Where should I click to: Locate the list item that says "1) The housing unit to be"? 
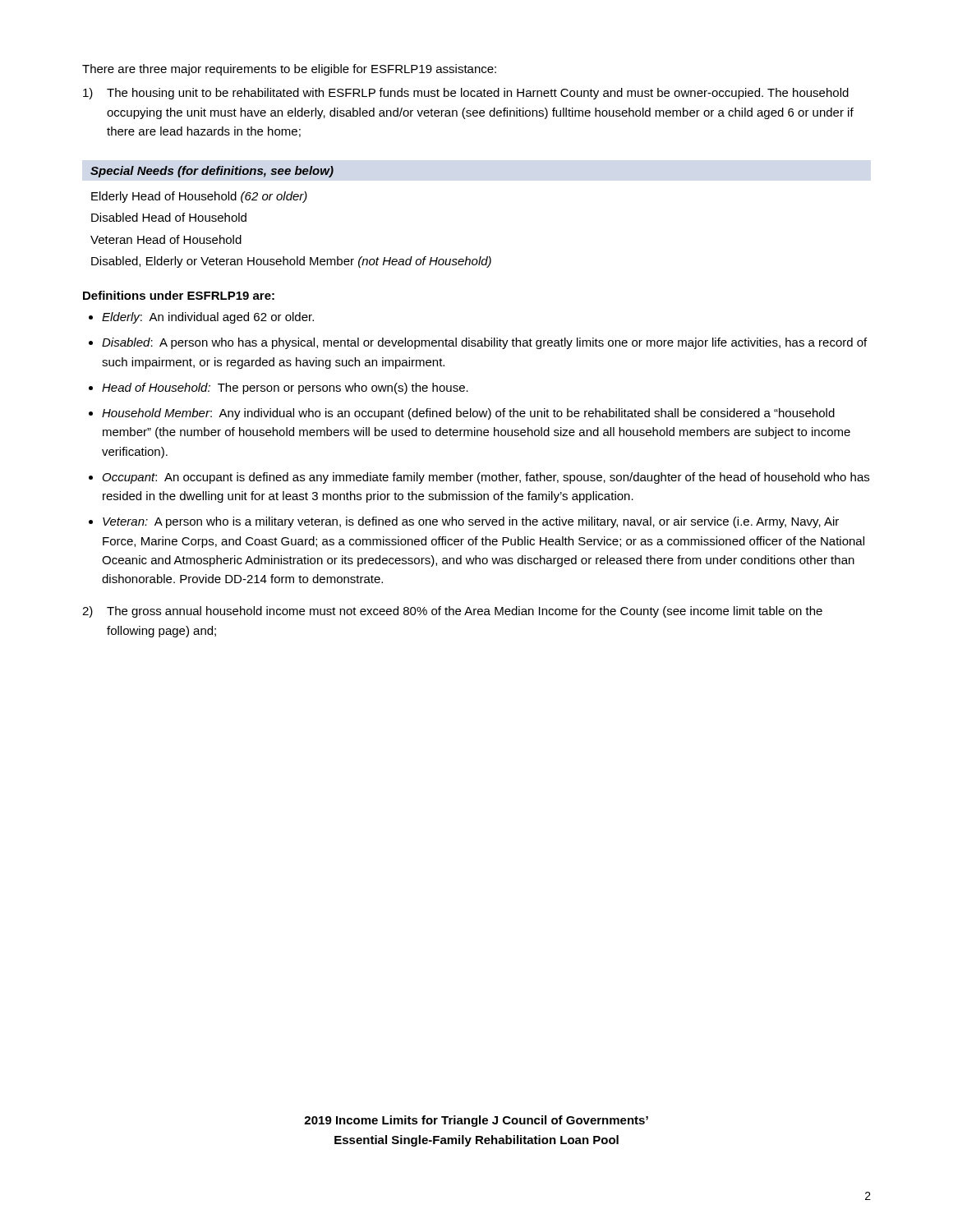(476, 112)
